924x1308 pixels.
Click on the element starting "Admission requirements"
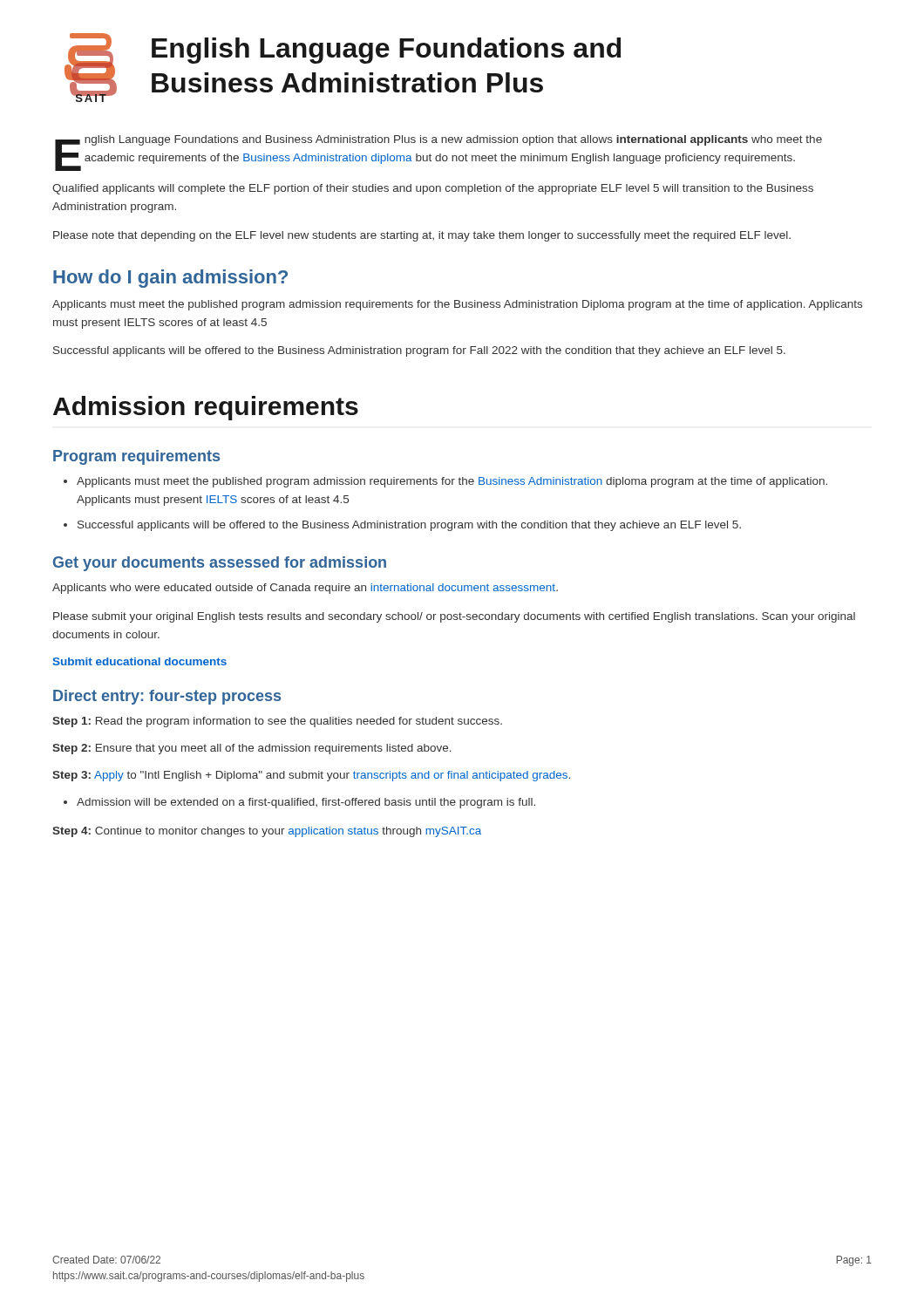206,406
